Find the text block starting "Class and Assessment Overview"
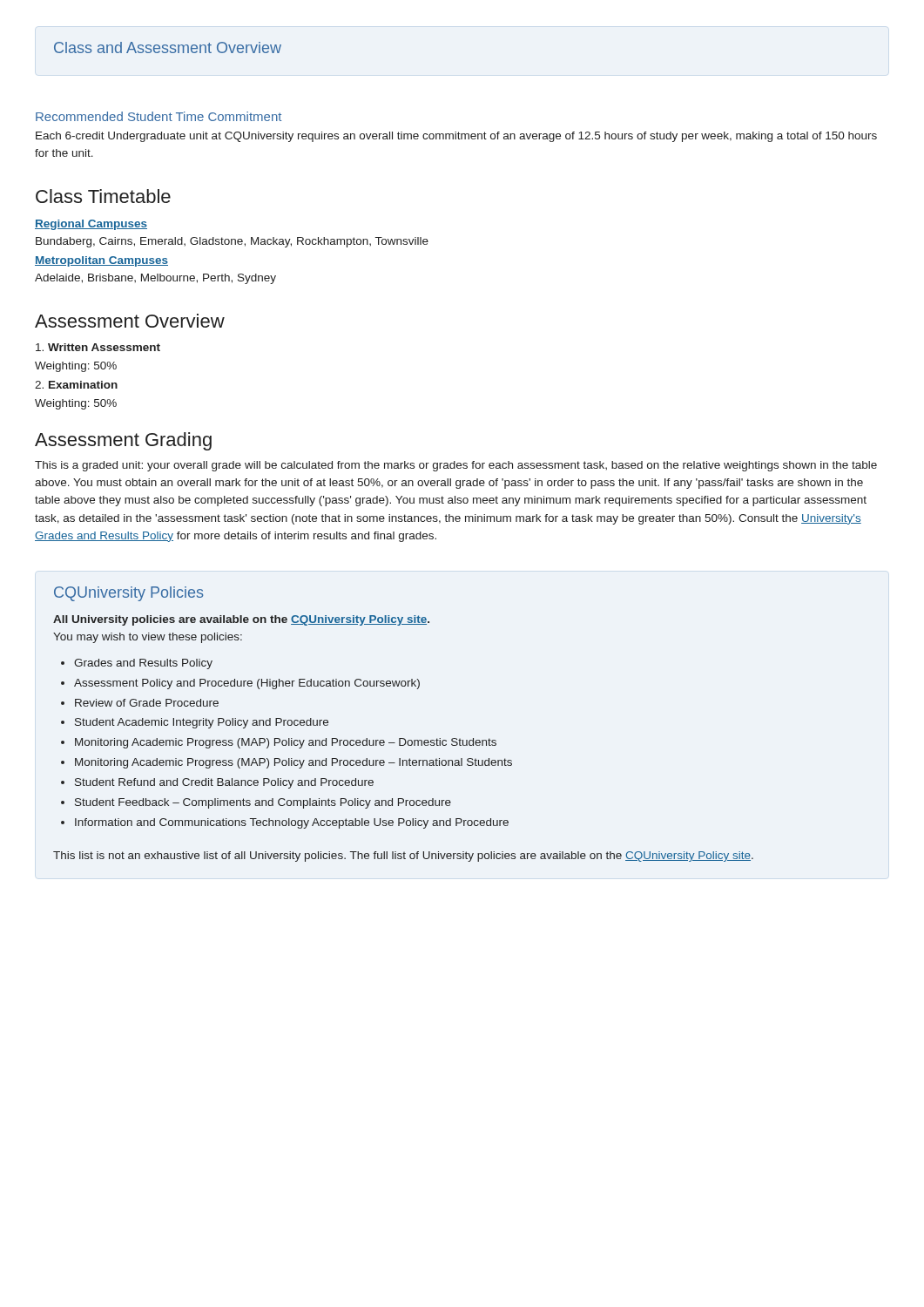This screenshot has width=924, height=1307. [168, 47]
